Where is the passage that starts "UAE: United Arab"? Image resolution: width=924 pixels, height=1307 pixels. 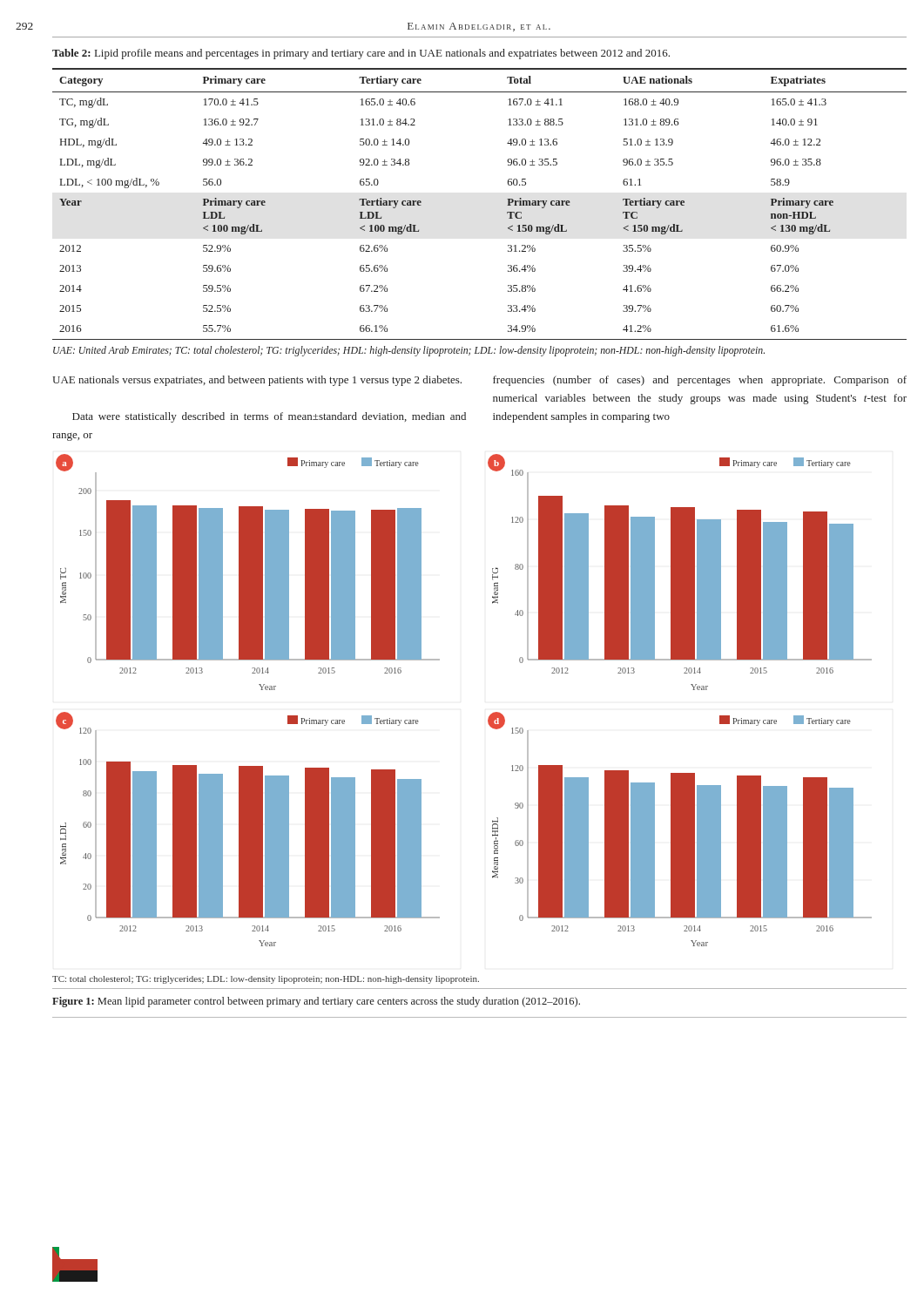tap(409, 350)
